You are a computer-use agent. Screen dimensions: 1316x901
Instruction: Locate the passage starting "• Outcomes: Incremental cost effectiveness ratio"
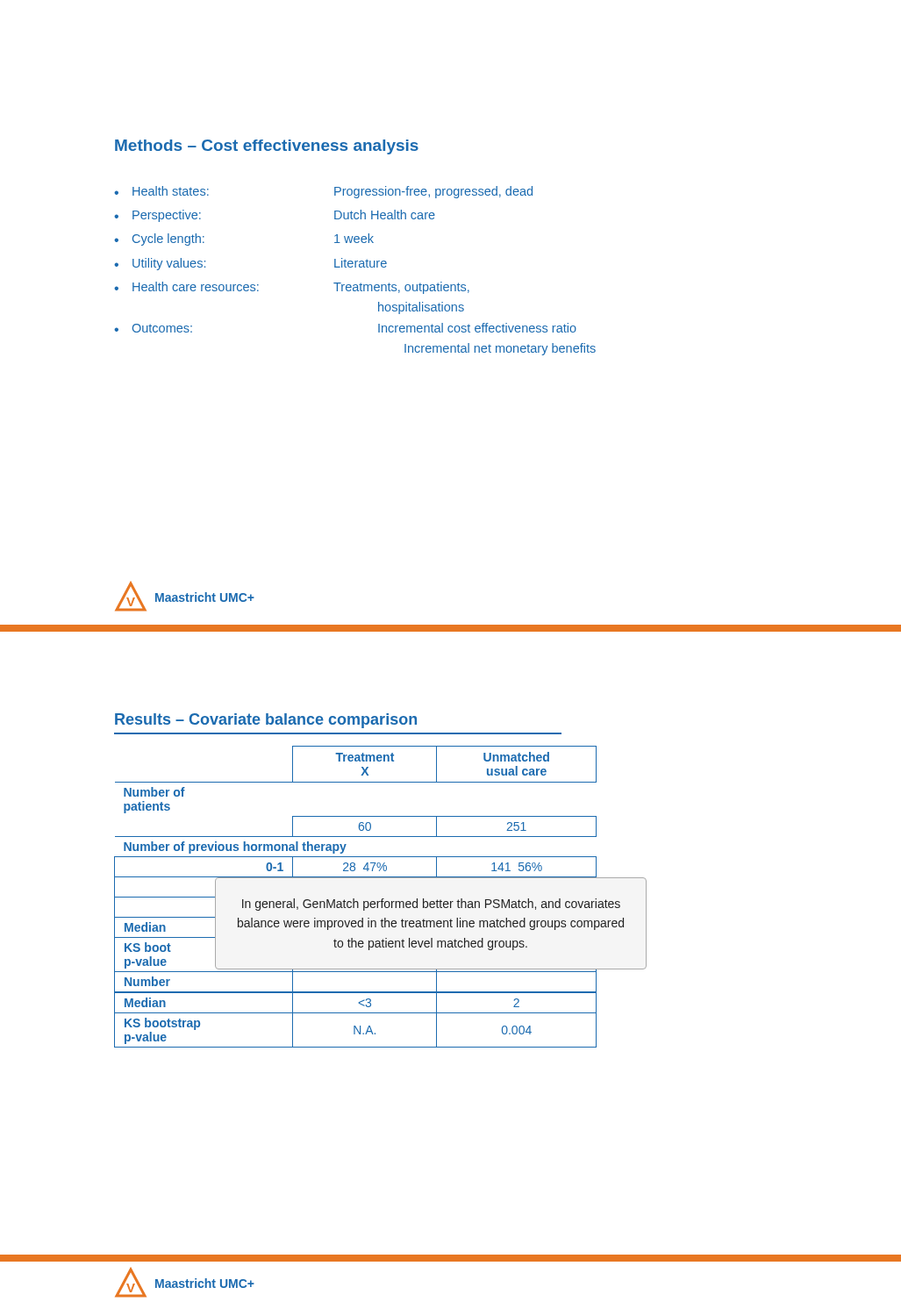pos(162,326)
